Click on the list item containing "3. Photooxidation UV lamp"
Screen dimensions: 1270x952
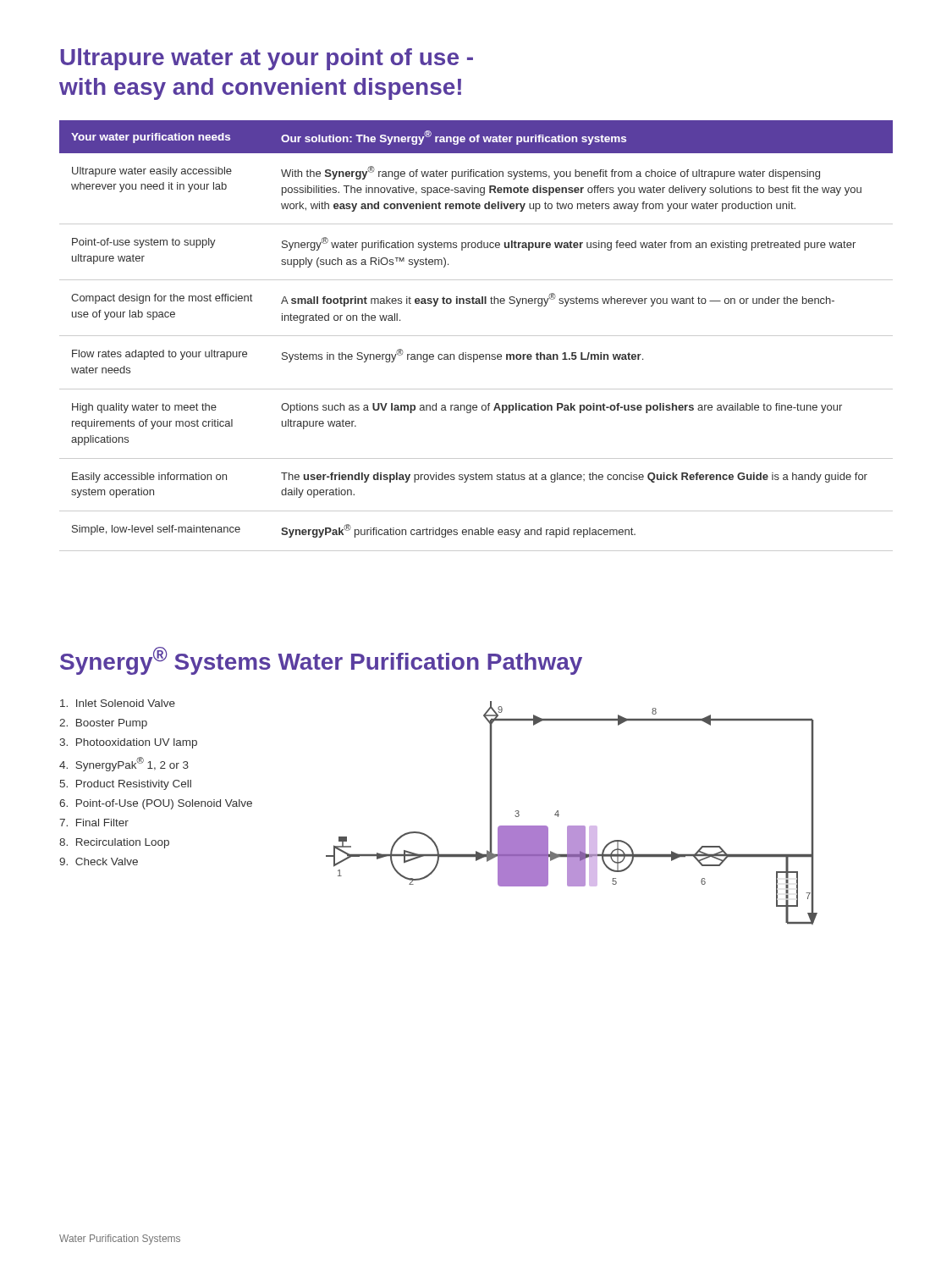[x=128, y=742]
